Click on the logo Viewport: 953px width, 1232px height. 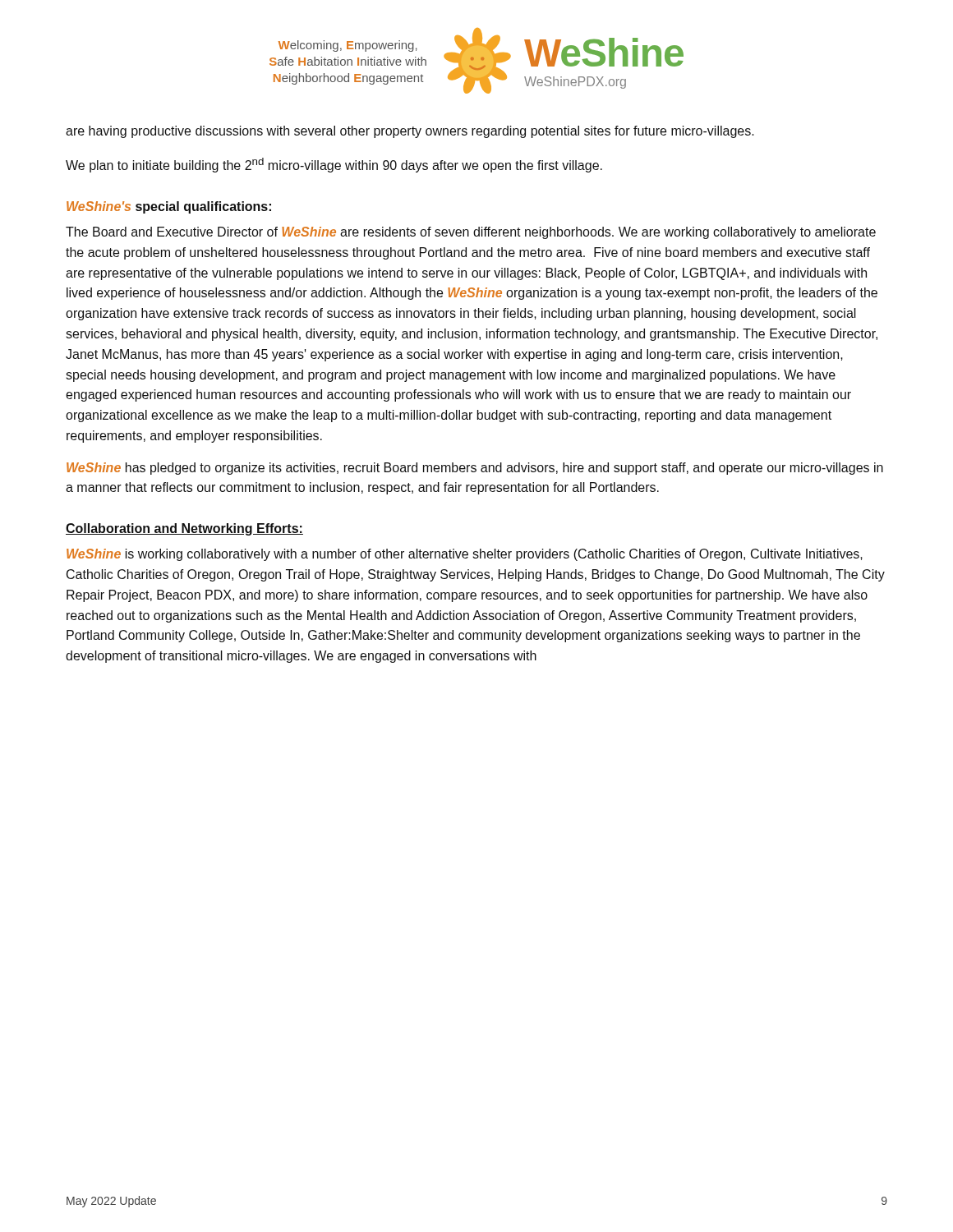pyautogui.click(x=476, y=53)
